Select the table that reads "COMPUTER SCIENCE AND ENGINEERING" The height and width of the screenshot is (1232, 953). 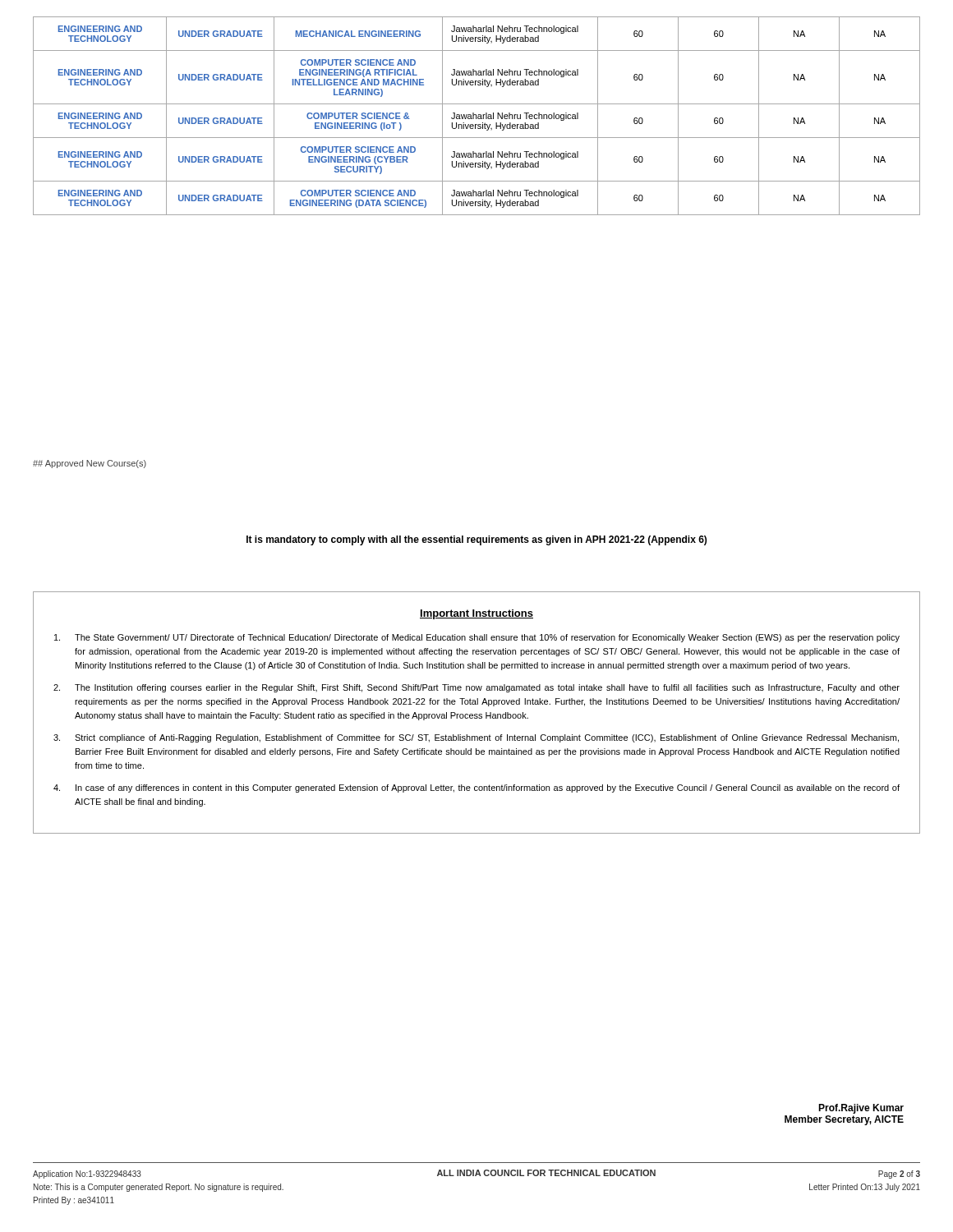[x=476, y=116]
